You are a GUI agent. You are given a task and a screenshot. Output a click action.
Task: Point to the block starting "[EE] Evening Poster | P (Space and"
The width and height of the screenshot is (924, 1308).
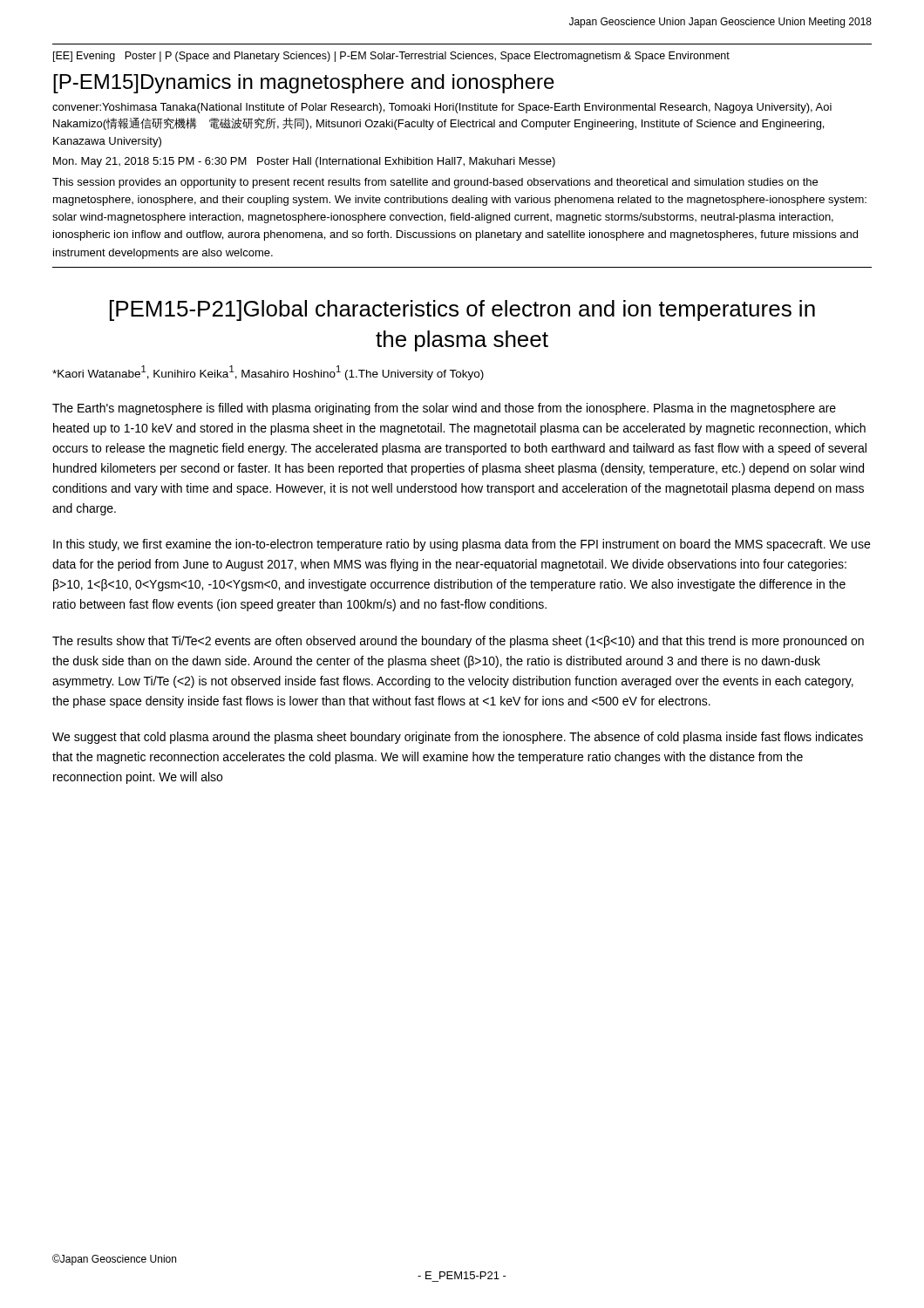point(391,56)
